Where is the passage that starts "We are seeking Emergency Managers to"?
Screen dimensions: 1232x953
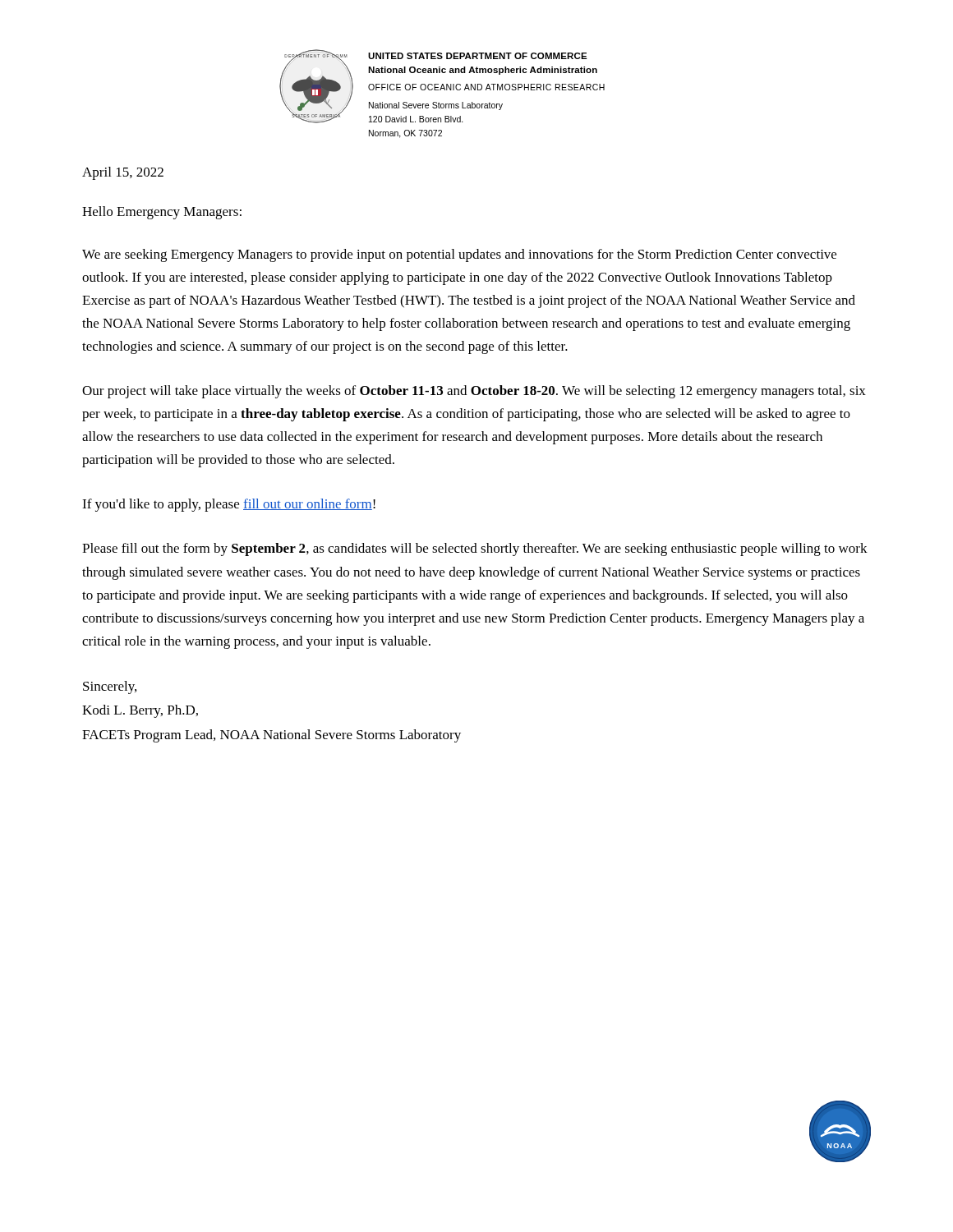(469, 300)
